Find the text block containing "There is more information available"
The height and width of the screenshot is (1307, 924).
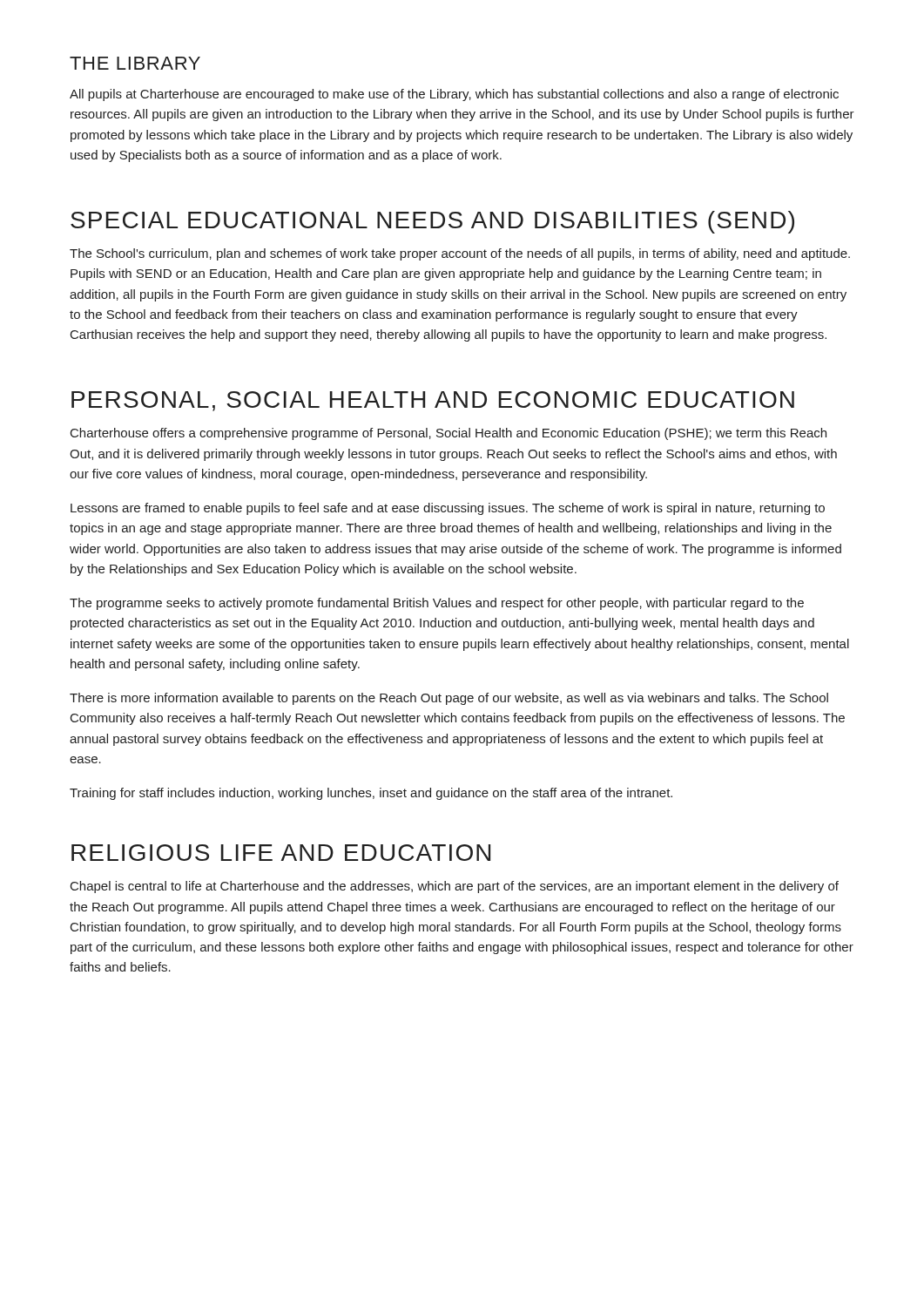tap(458, 728)
